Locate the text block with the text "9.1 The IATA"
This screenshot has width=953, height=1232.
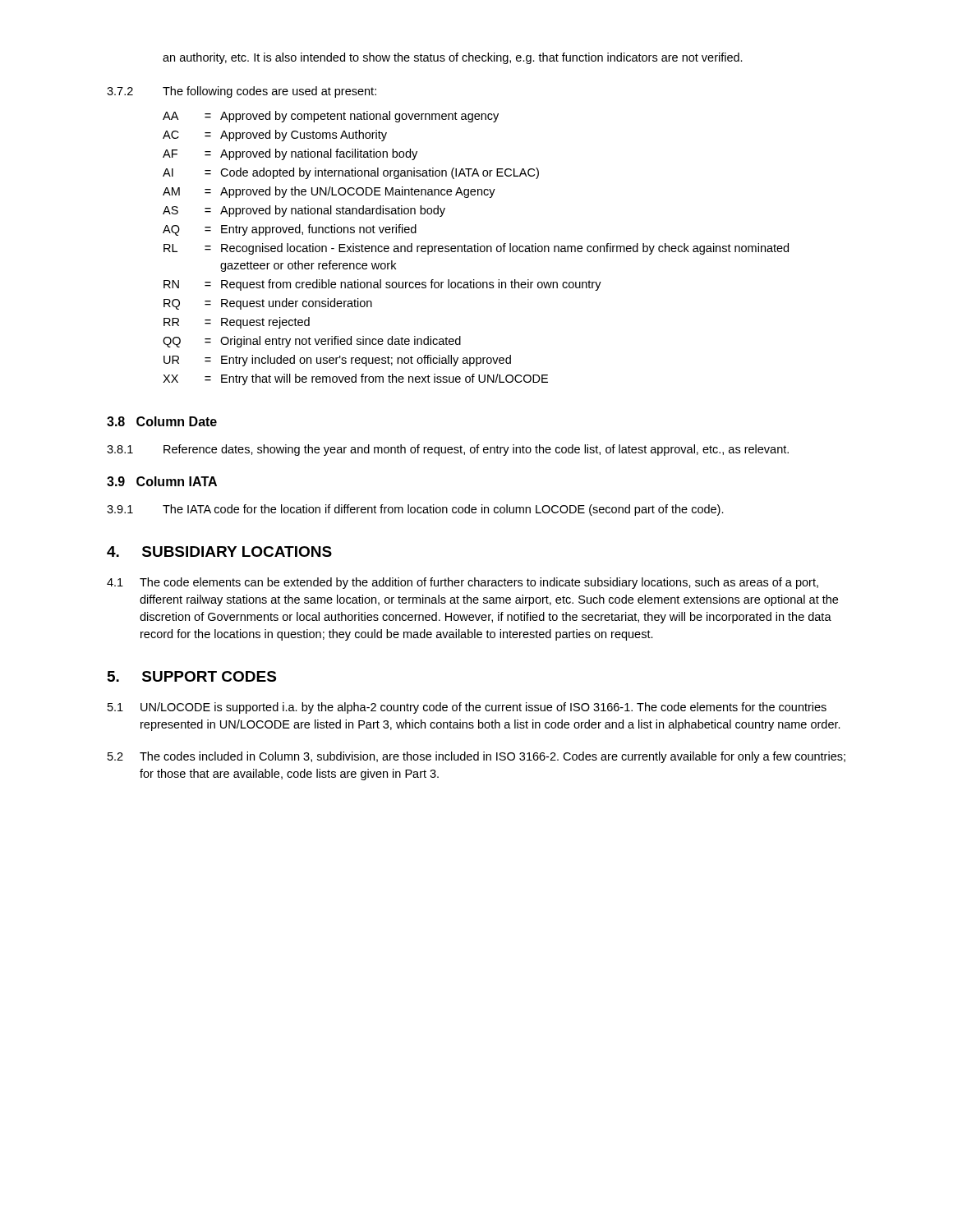coord(416,510)
